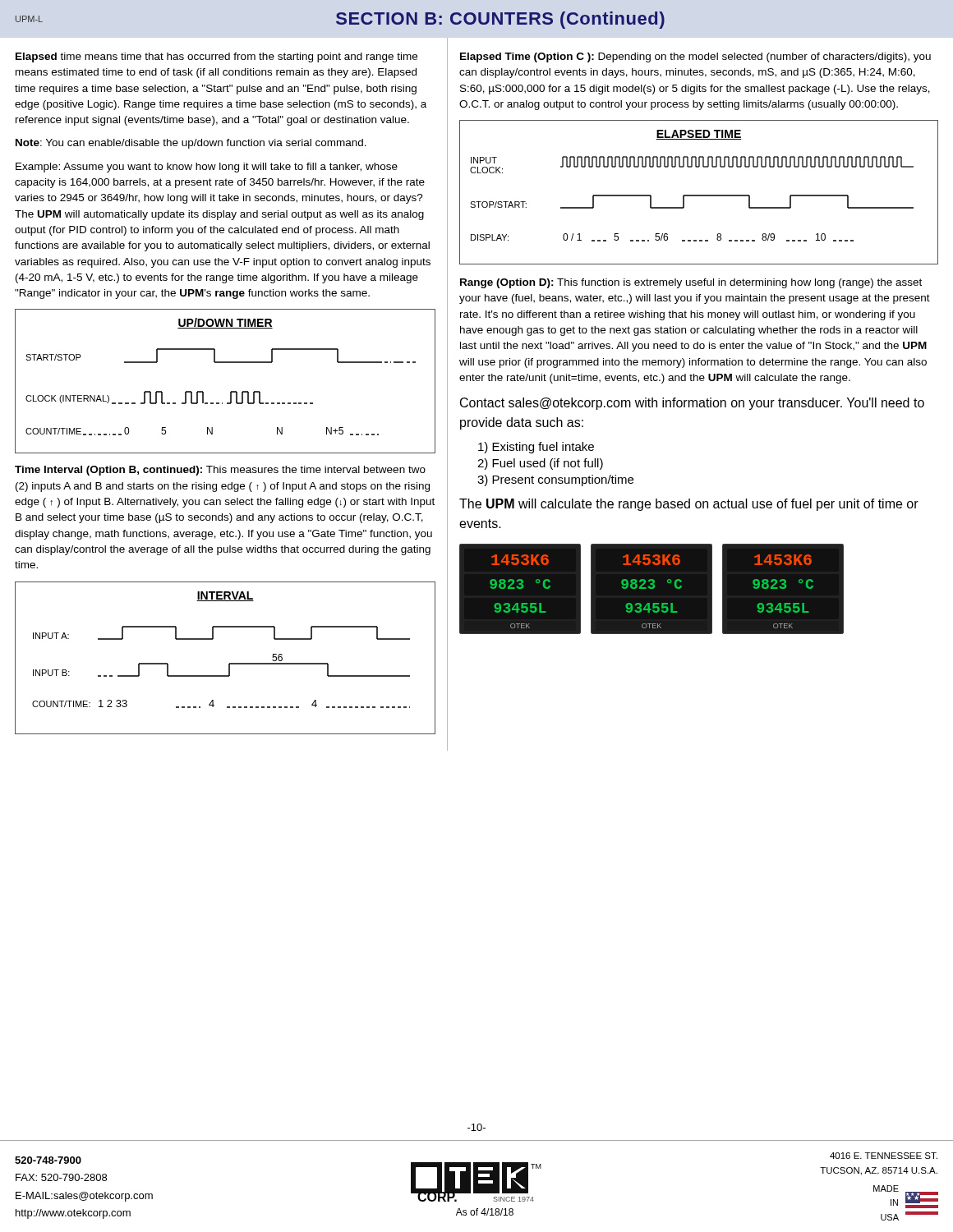Screen dimensions: 1232x953
Task: Where is the passage that starts "Note: You can enable/disable the up/down function via"?
Action: pyautogui.click(x=191, y=143)
